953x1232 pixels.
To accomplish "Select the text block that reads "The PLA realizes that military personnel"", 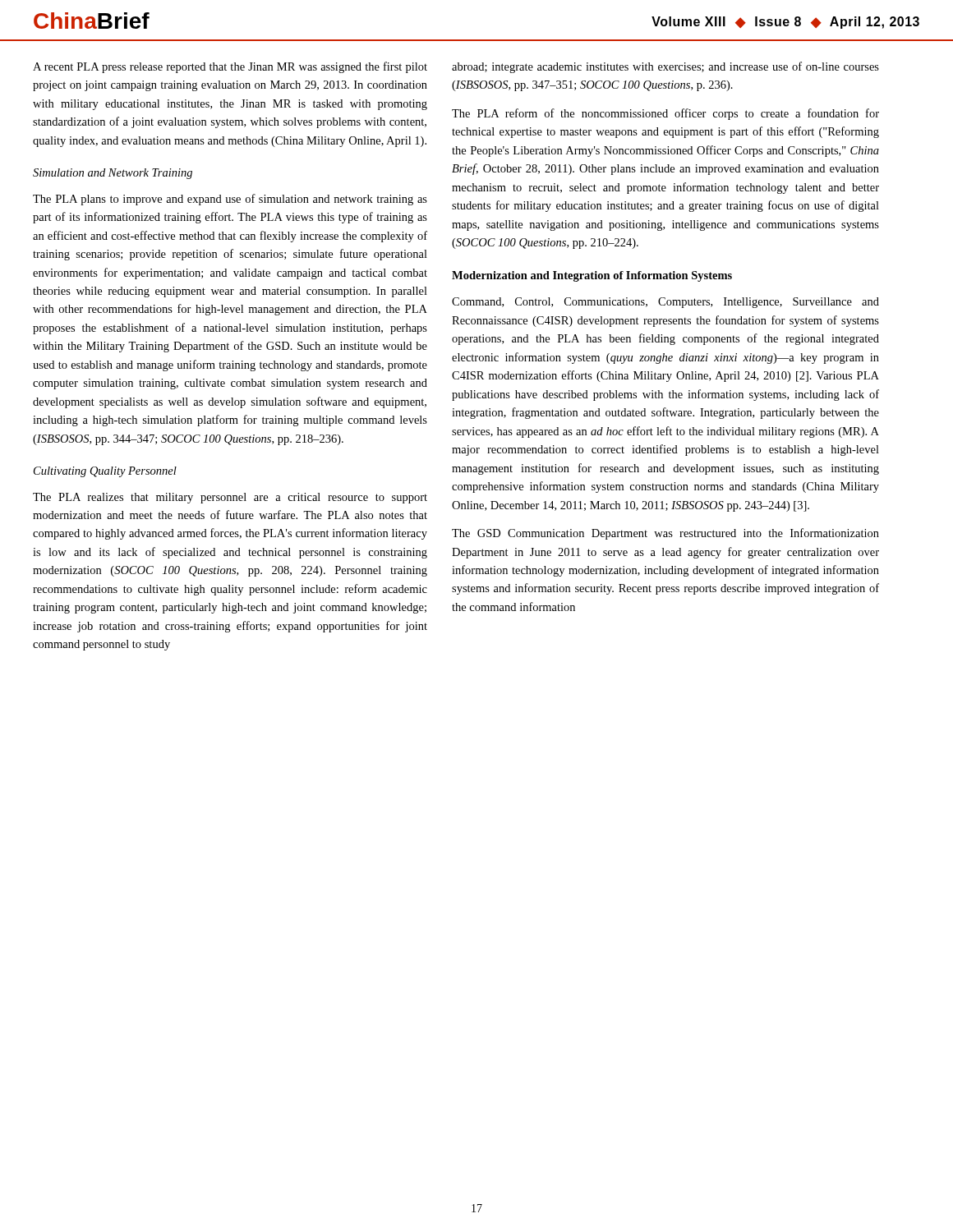I will tap(230, 570).
